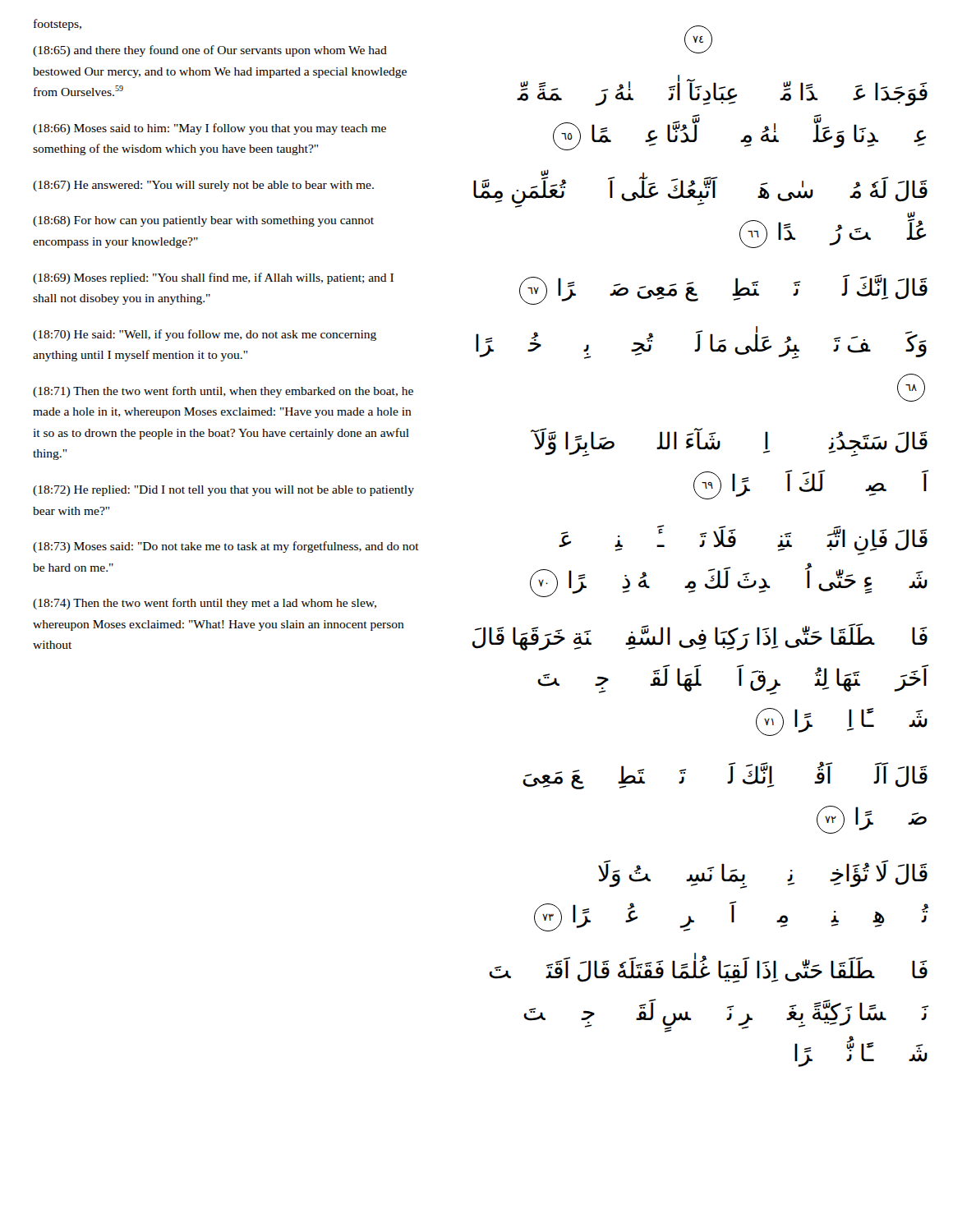Locate the text starting "(18:71) Then the two went forth until,"

(223, 422)
